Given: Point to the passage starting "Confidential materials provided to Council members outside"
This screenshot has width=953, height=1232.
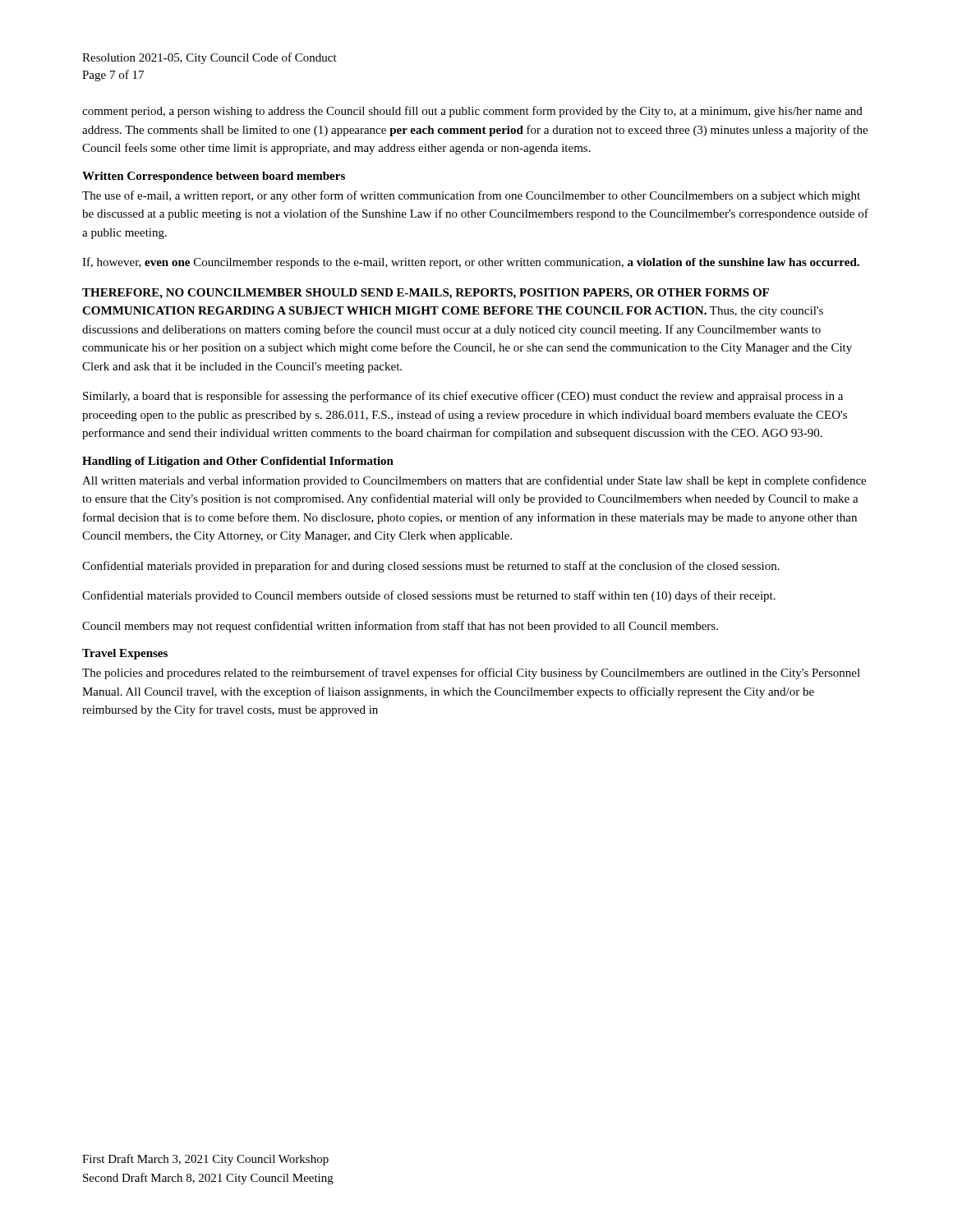Looking at the screenshot, I should (429, 595).
